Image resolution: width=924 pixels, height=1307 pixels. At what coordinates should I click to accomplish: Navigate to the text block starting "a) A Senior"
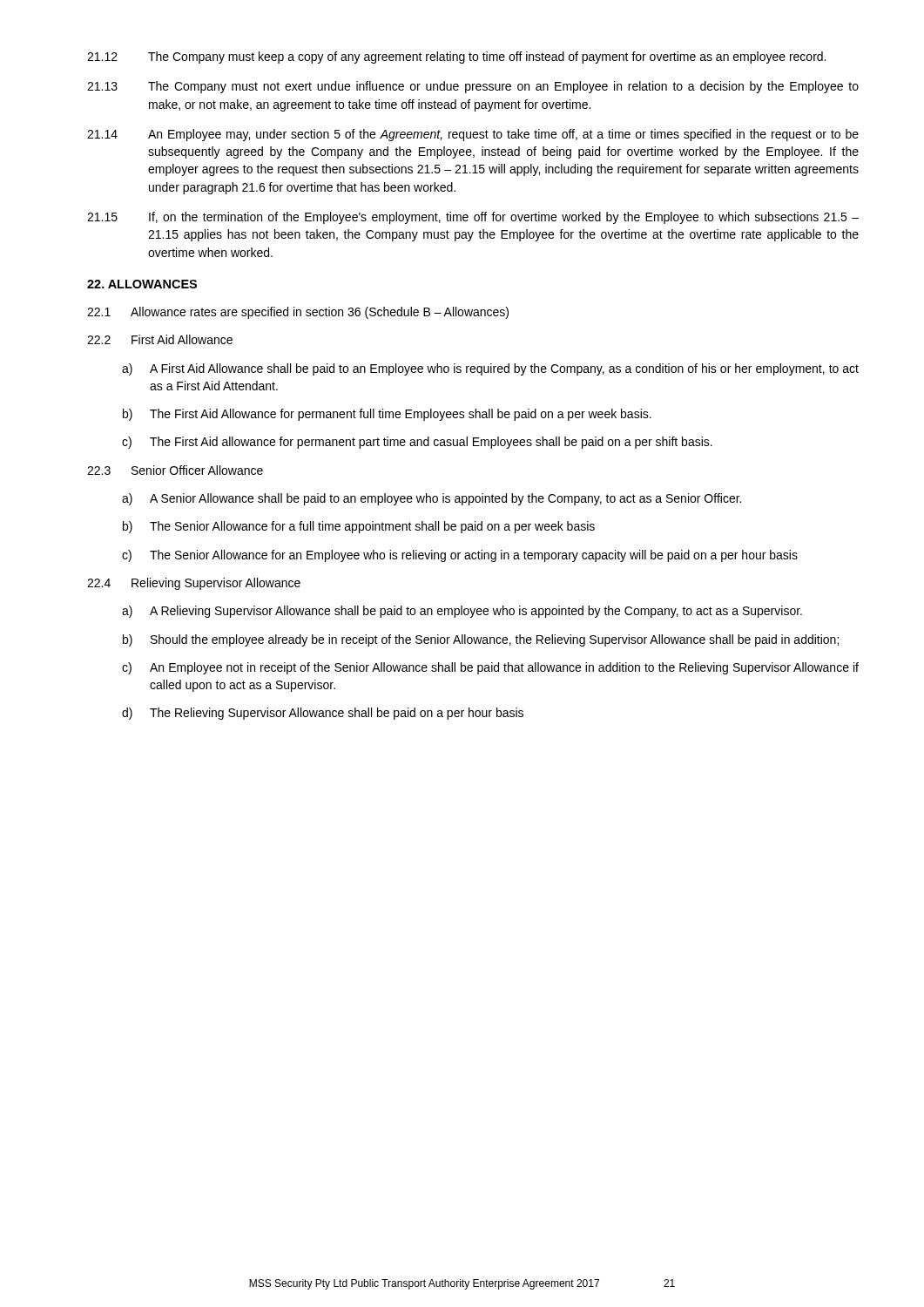(x=490, y=499)
